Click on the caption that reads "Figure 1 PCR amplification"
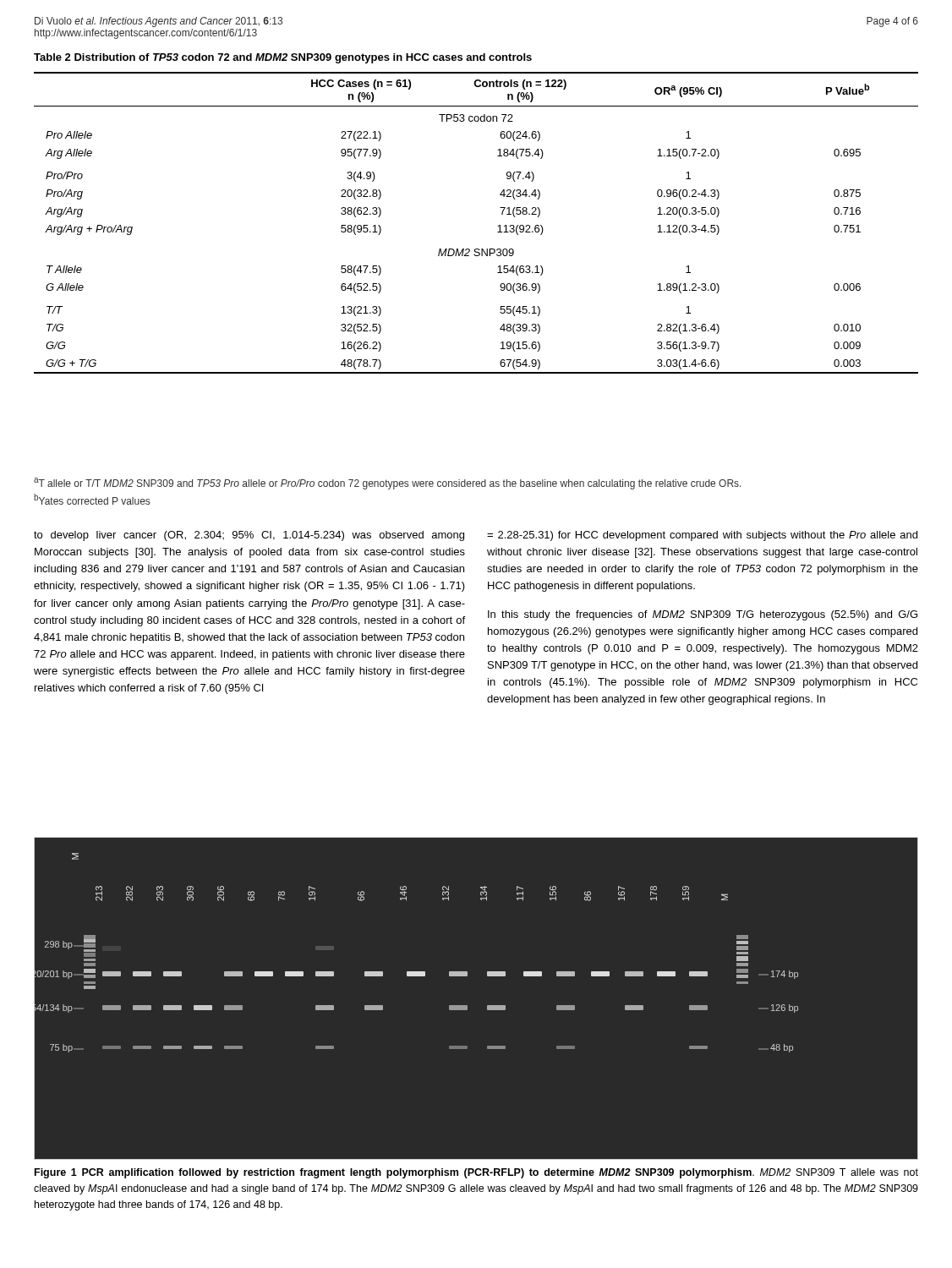This screenshot has height=1268, width=952. pyautogui.click(x=476, y=1188)
